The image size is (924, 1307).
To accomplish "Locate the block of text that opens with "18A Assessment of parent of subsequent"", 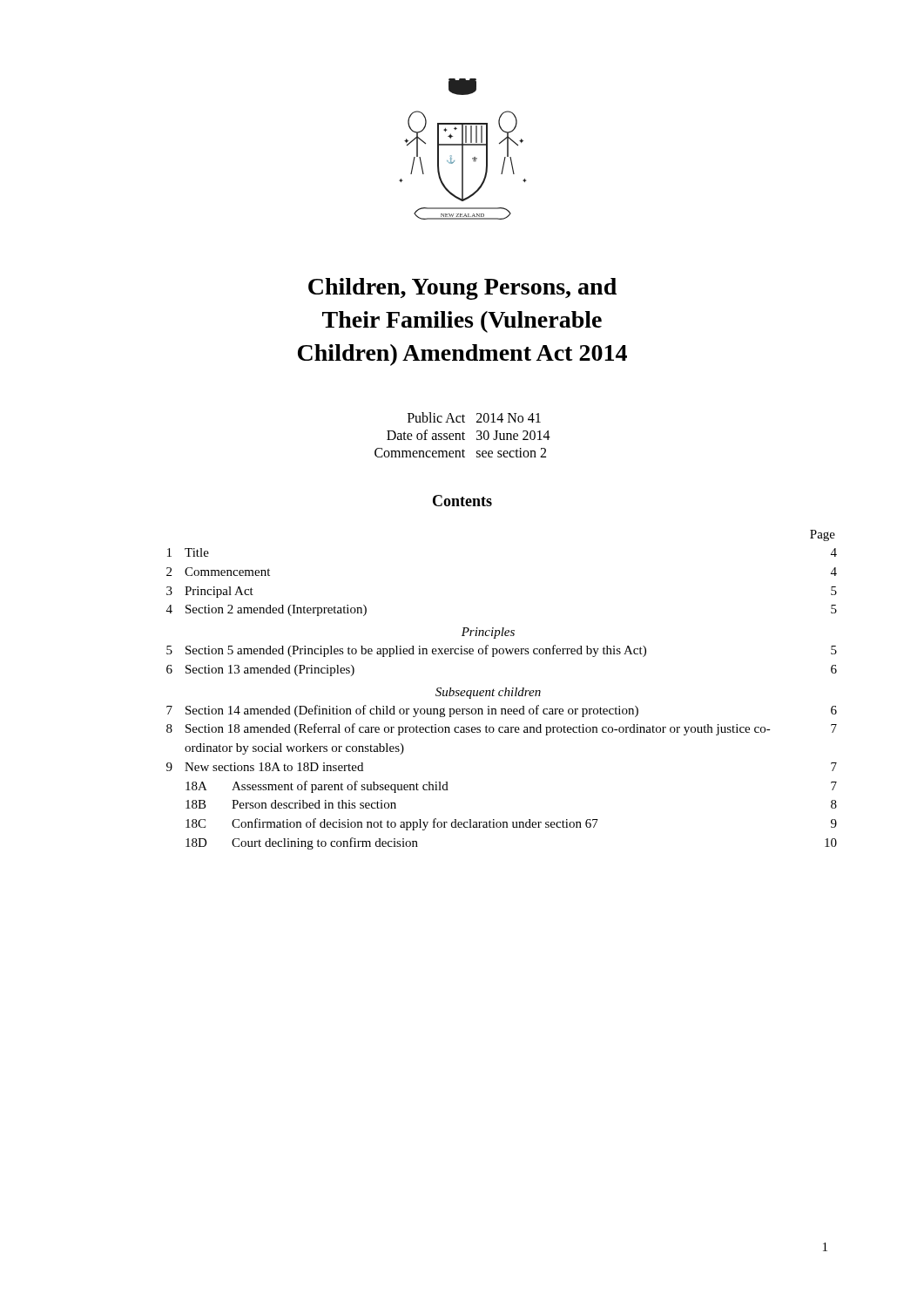I will (x=338, y=786).
